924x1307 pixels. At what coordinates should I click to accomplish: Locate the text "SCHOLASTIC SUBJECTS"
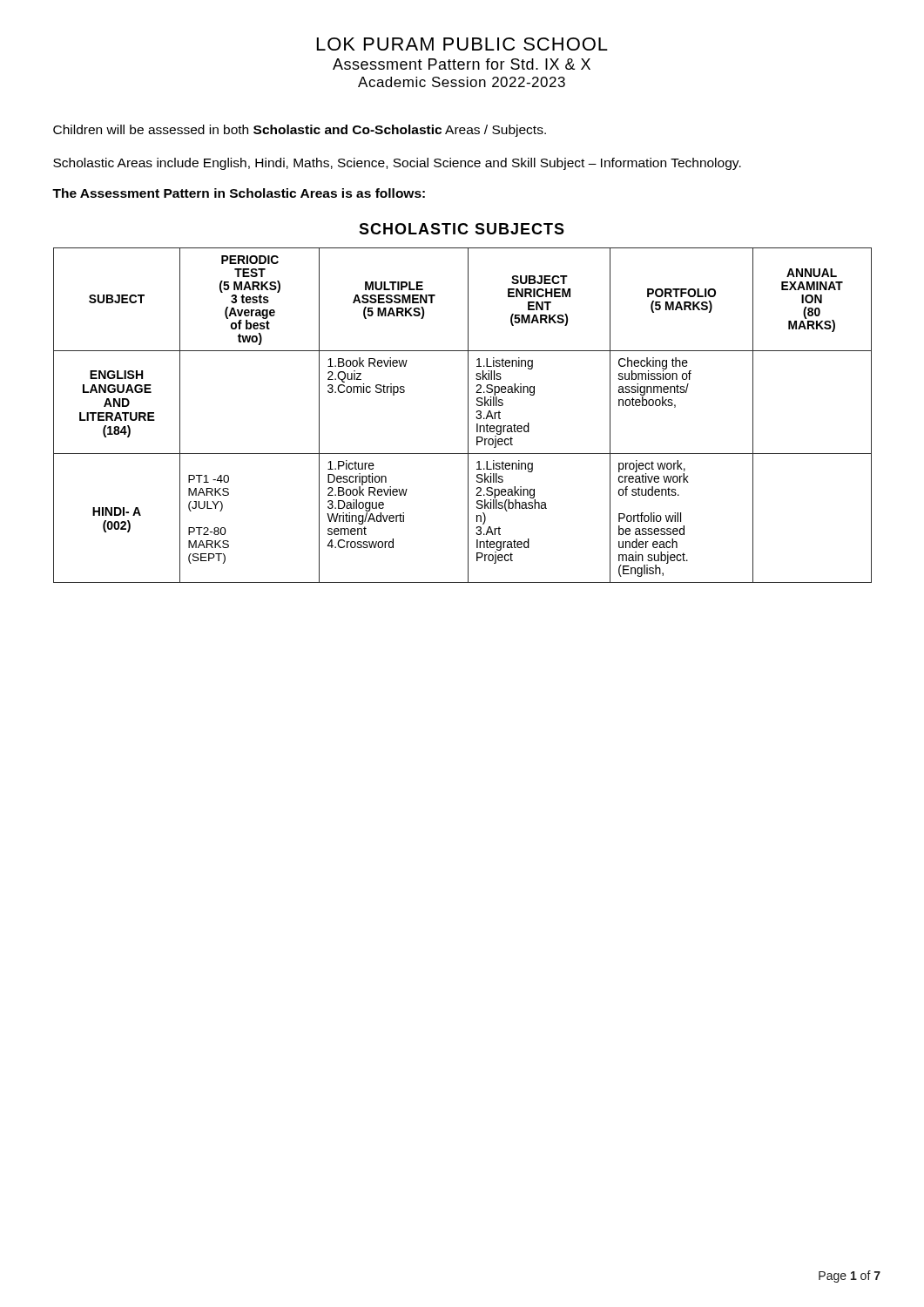coord(462,229)
